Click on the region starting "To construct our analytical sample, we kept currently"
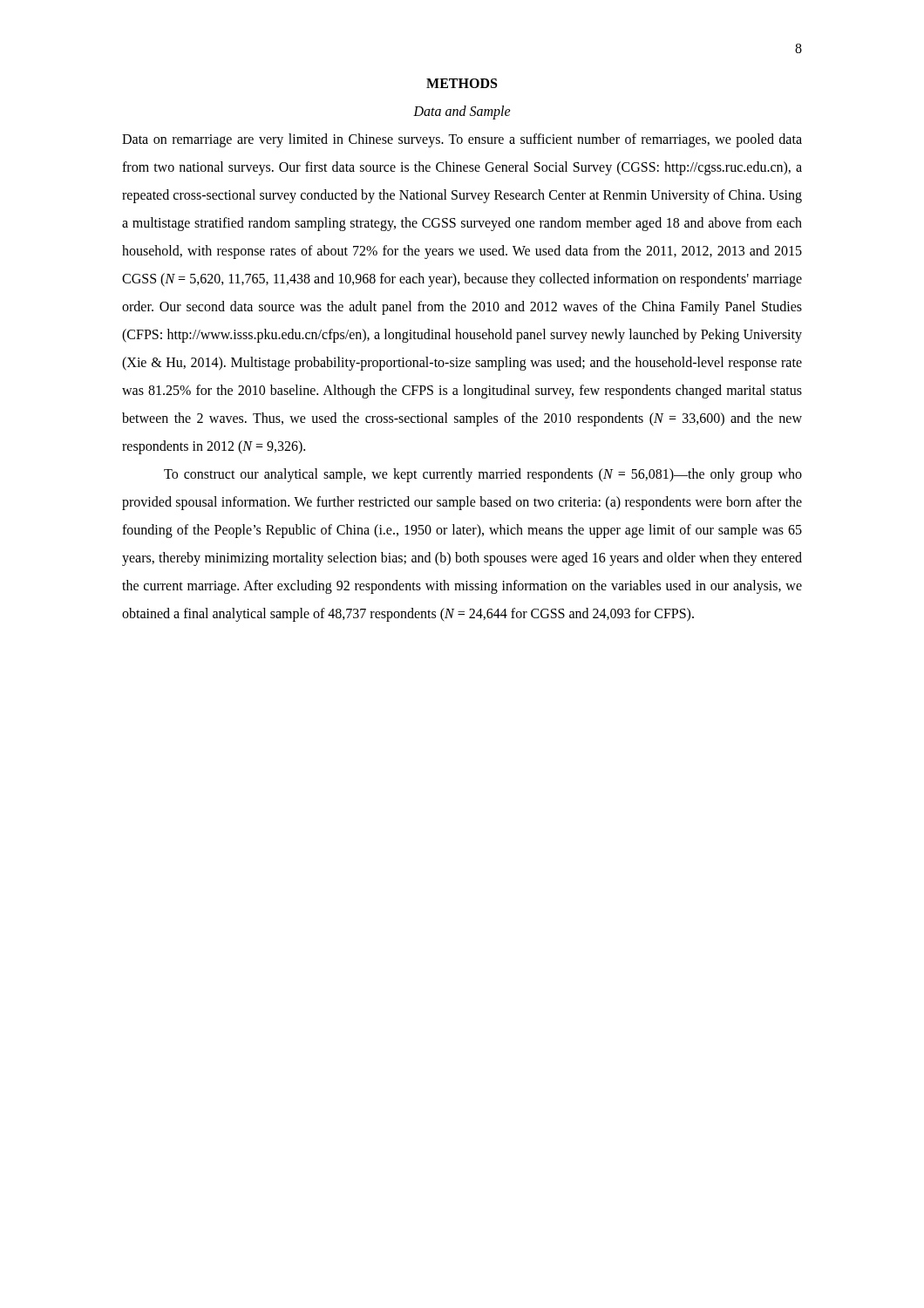924x1308 pixels. pyautogui.click(x=462, y=544)
